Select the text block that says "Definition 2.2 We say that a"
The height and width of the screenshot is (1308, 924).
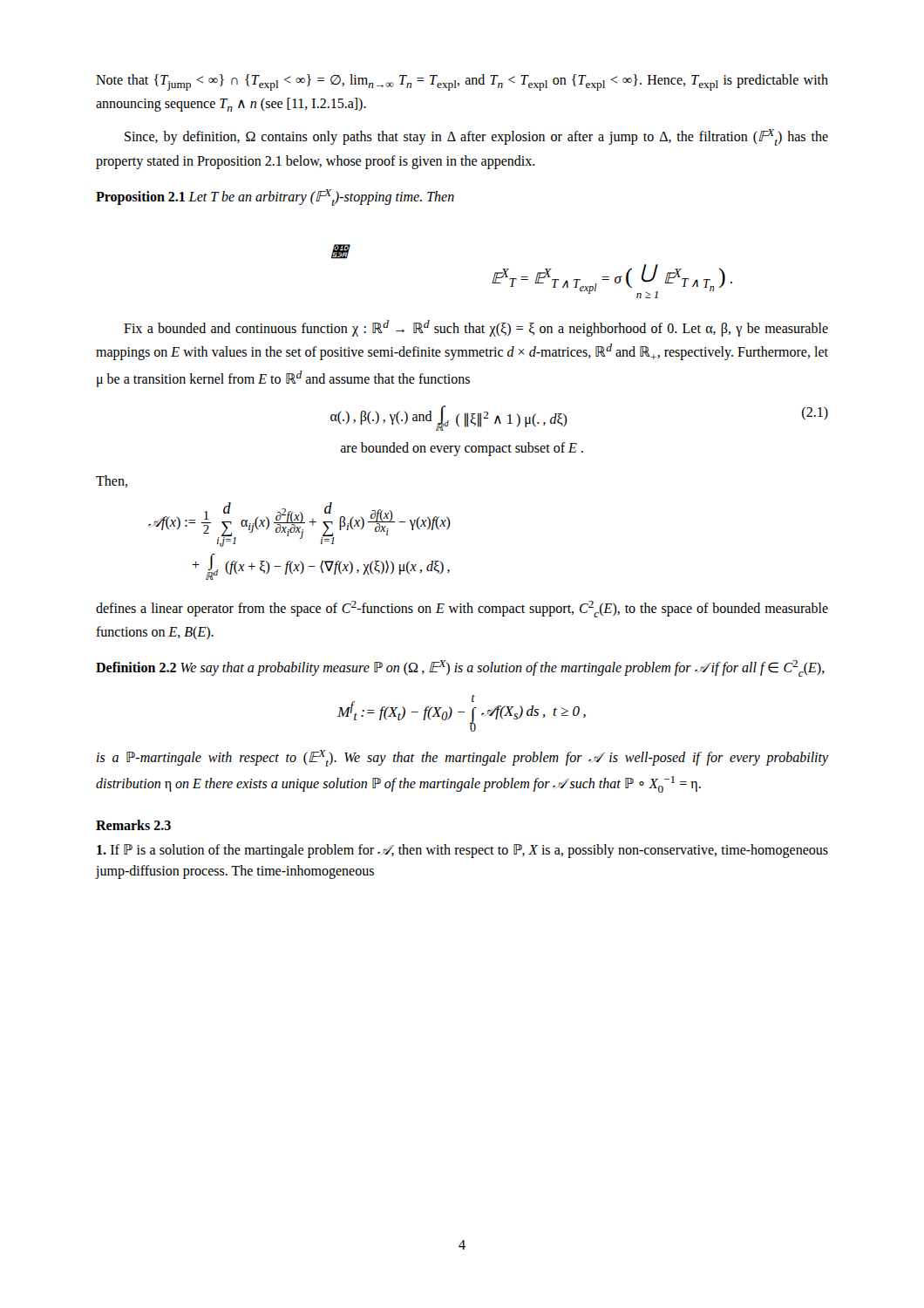point(462,668)
